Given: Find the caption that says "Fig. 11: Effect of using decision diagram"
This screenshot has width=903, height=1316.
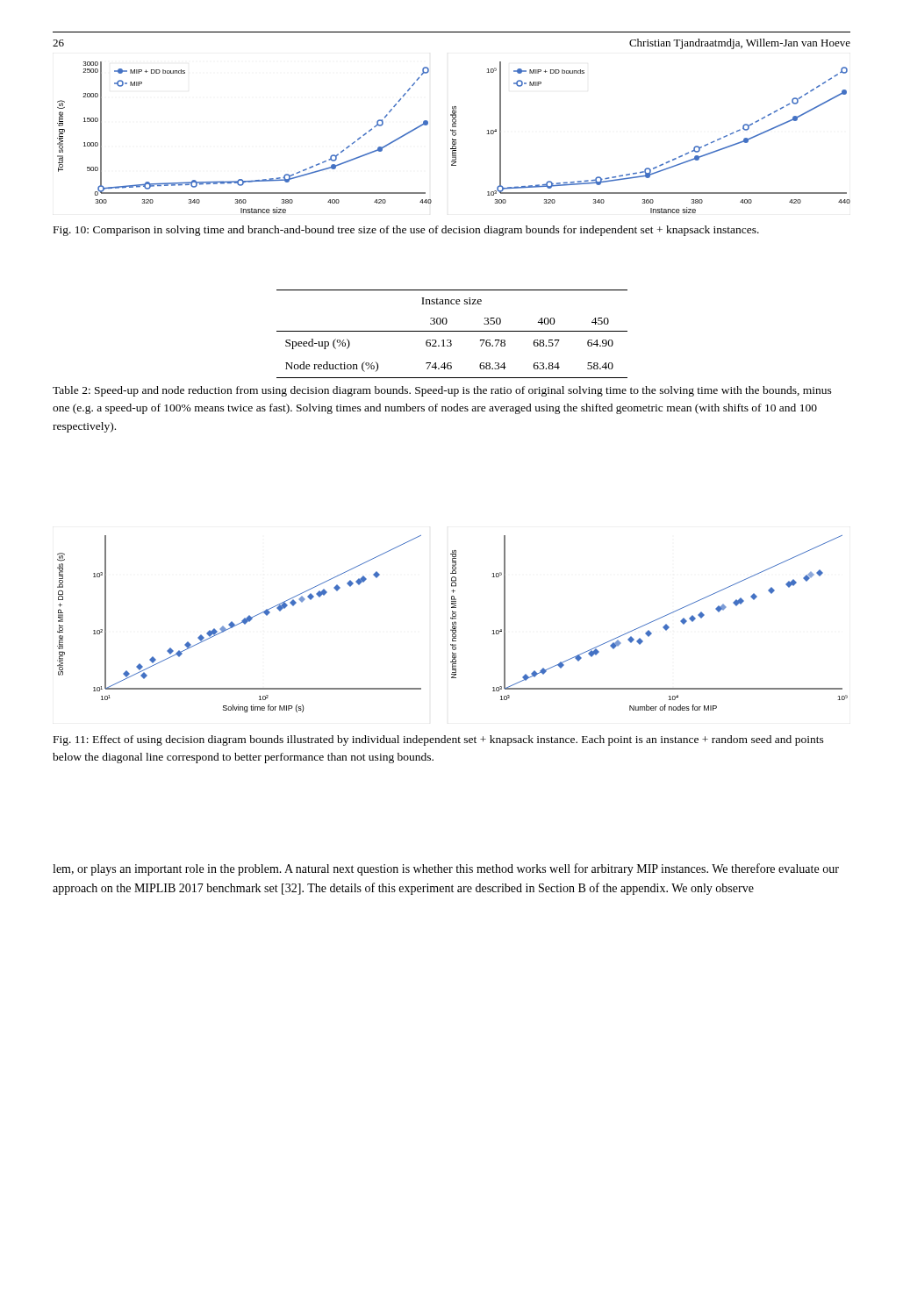Looking at the screenshot, I should click(x=438, y=748).
